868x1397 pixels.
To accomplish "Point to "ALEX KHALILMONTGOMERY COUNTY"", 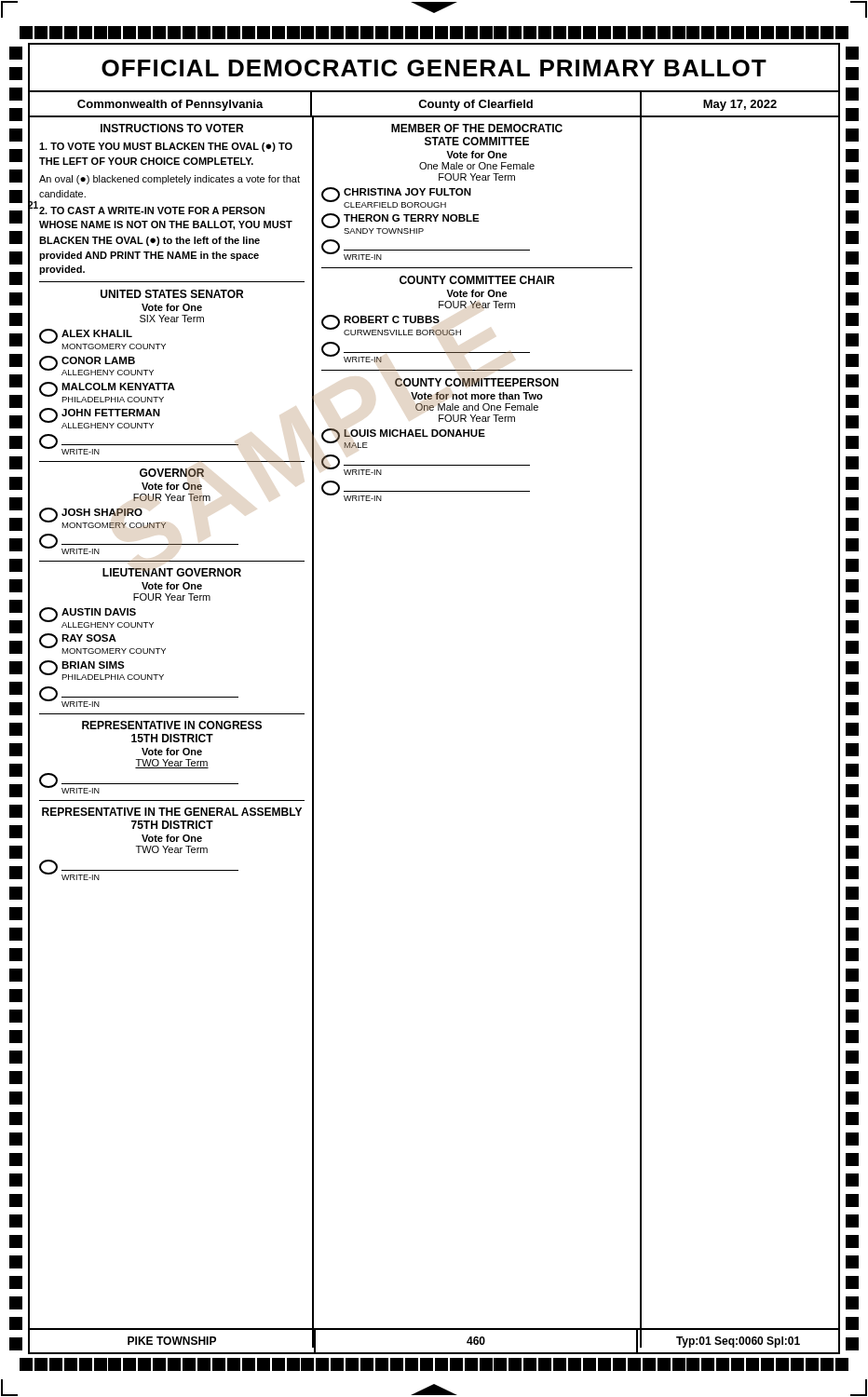I will coord(103,340).
